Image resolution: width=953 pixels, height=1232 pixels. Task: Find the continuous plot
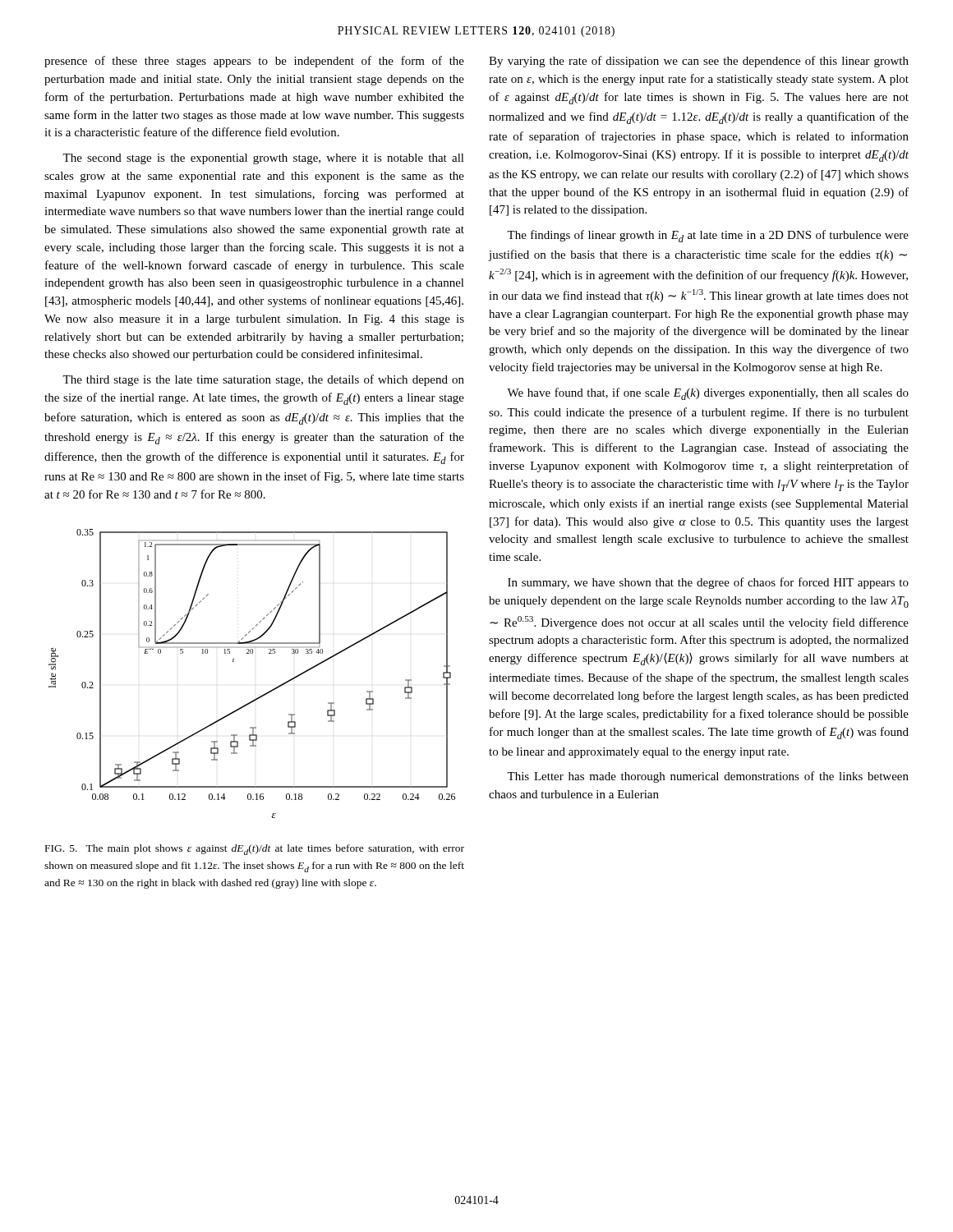tap(254, 676)
